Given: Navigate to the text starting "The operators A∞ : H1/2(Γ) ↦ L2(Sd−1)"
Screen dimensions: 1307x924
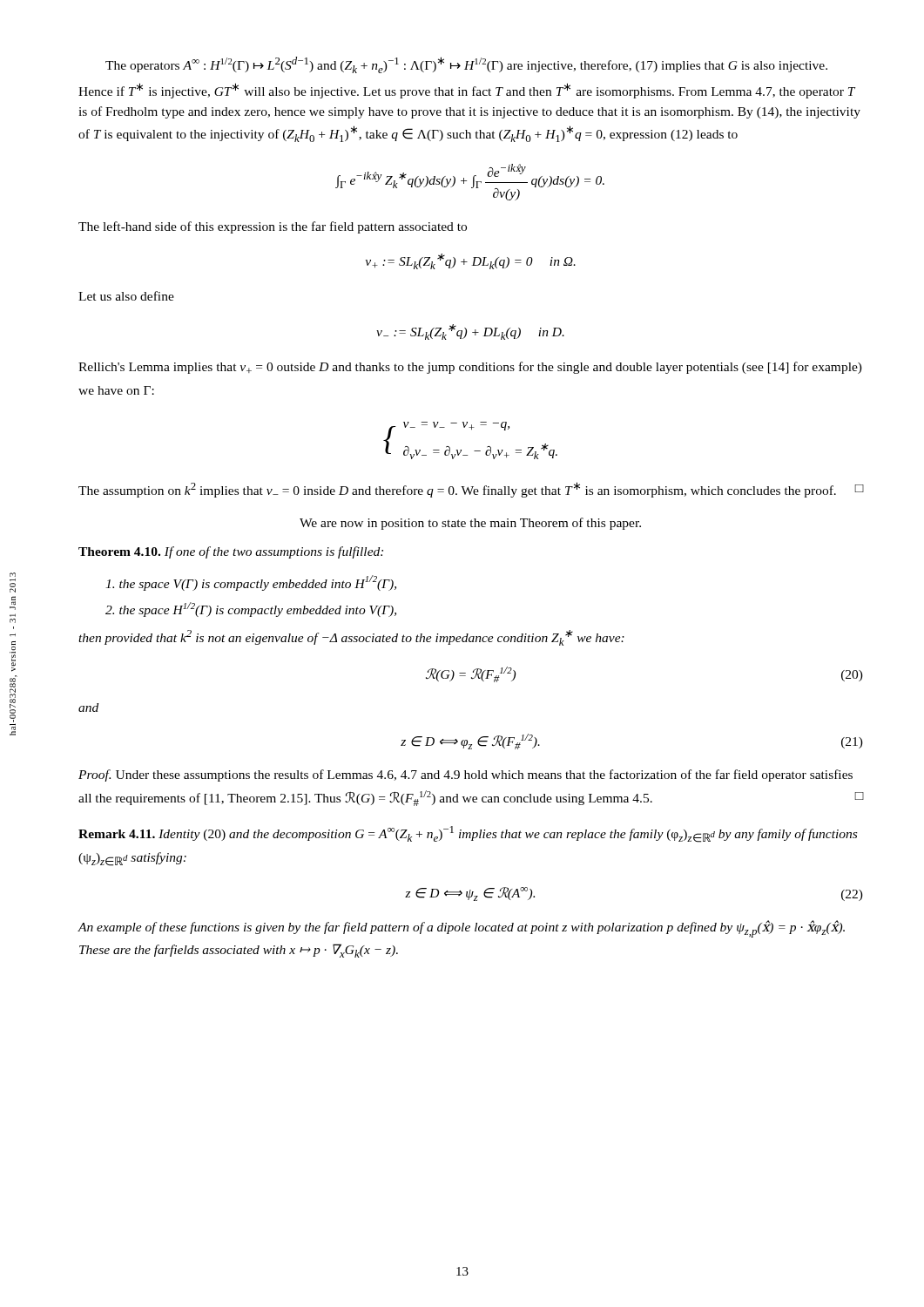Looking at the screenshot, I should (x=471, y=100).
